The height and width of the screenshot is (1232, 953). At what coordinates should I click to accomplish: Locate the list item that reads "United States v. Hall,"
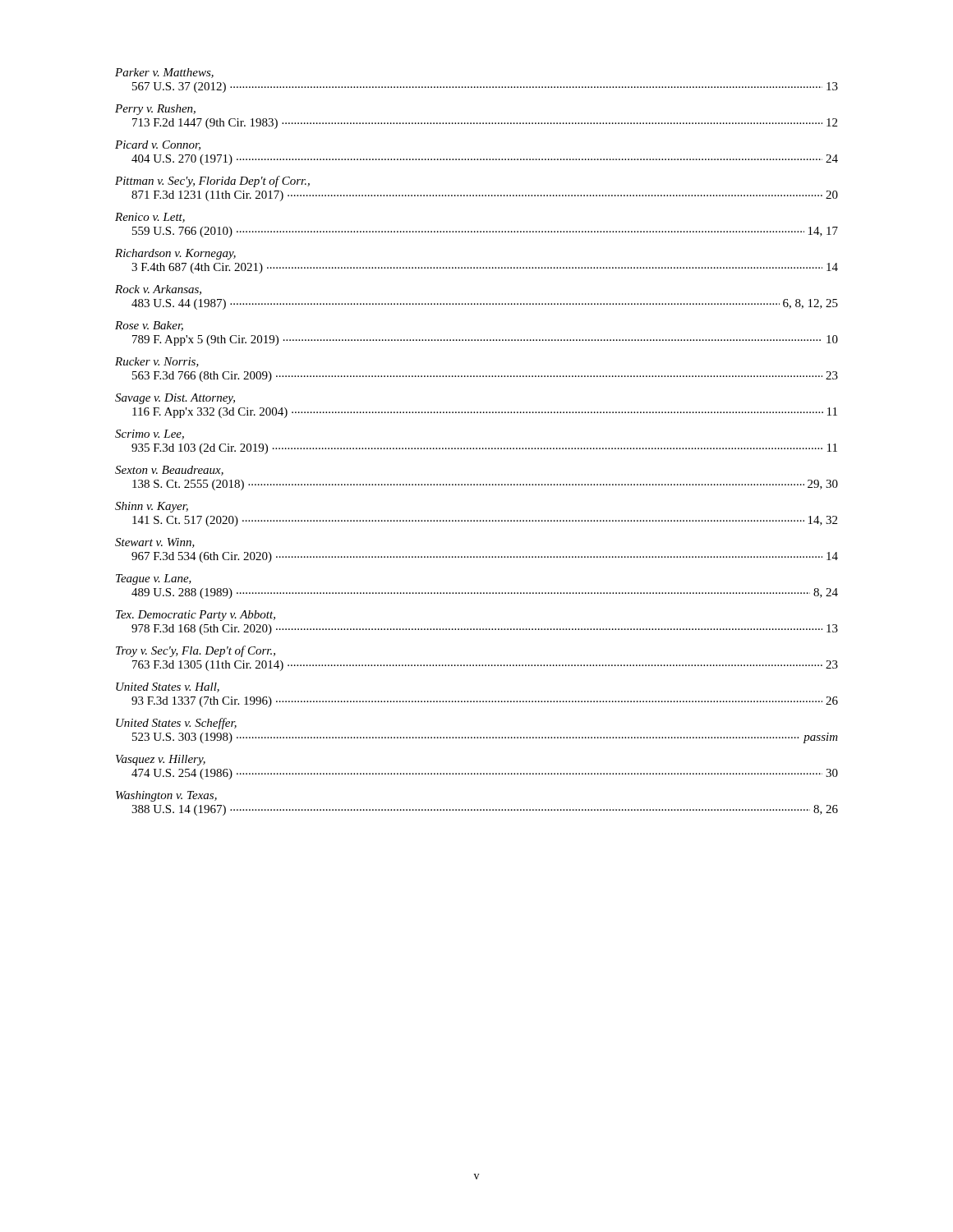476,694
